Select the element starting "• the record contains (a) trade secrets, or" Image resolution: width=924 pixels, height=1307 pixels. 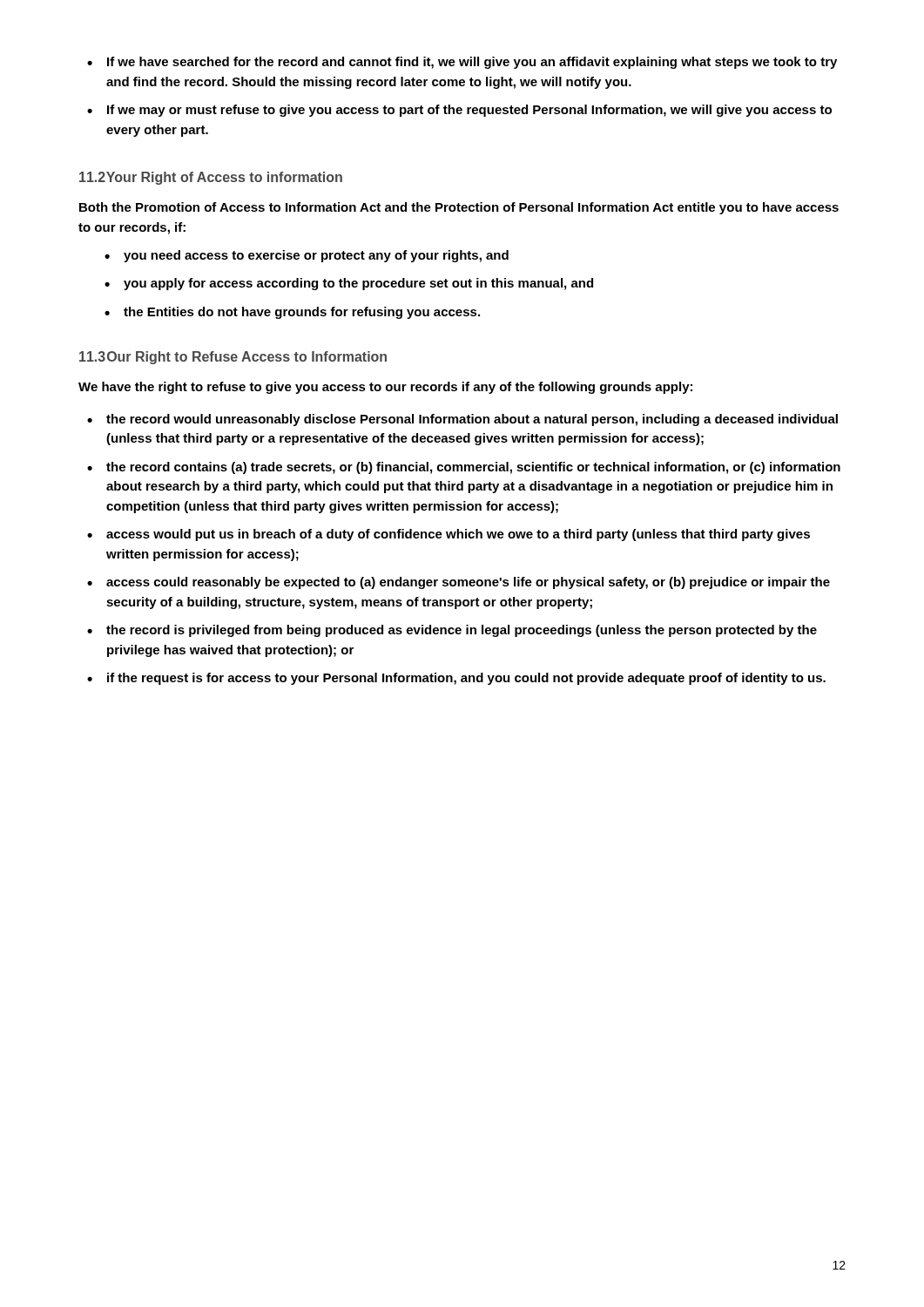click(x=466, y=487)
